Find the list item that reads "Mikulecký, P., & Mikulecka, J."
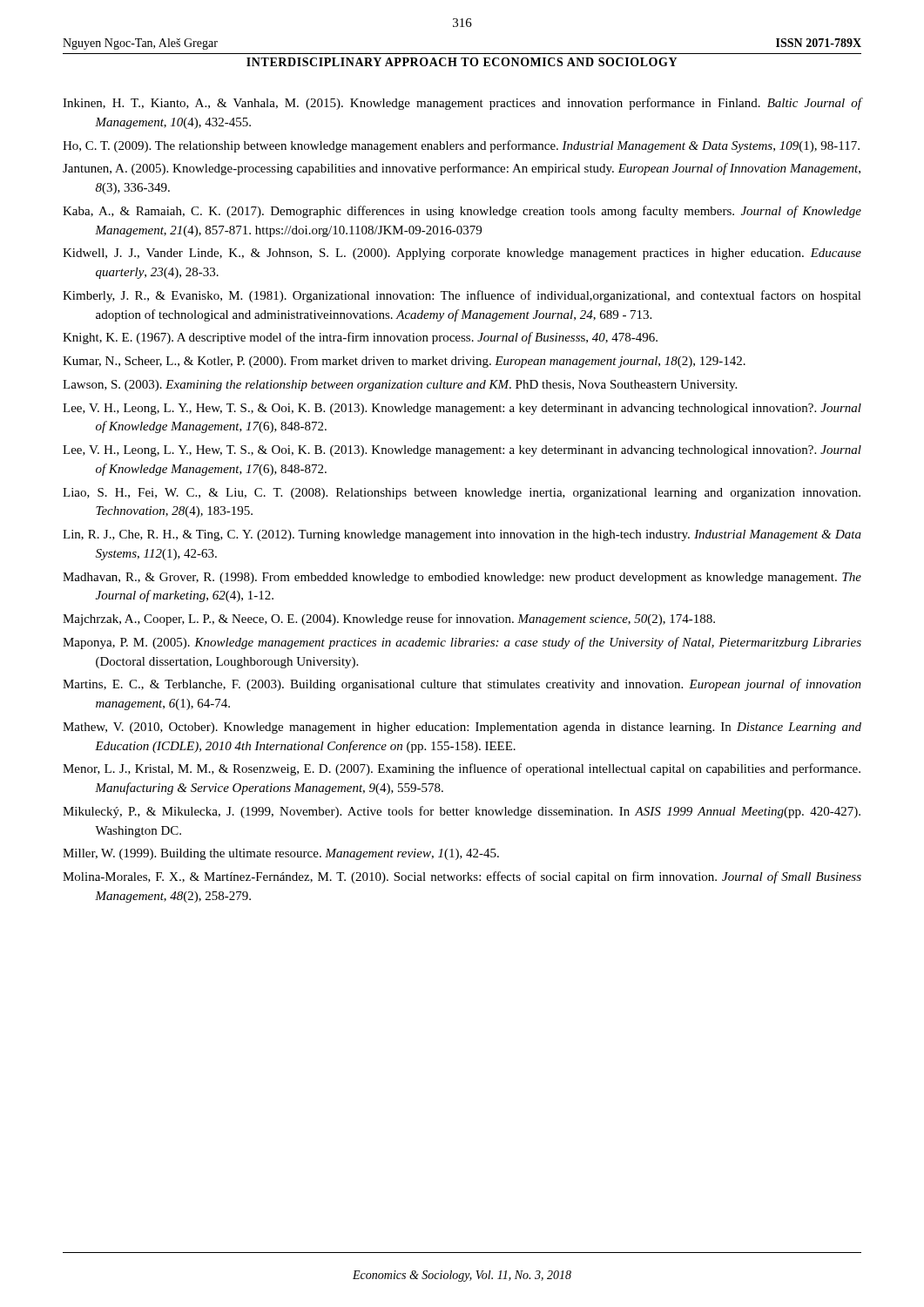The image size is (924, 1307). 462,820
